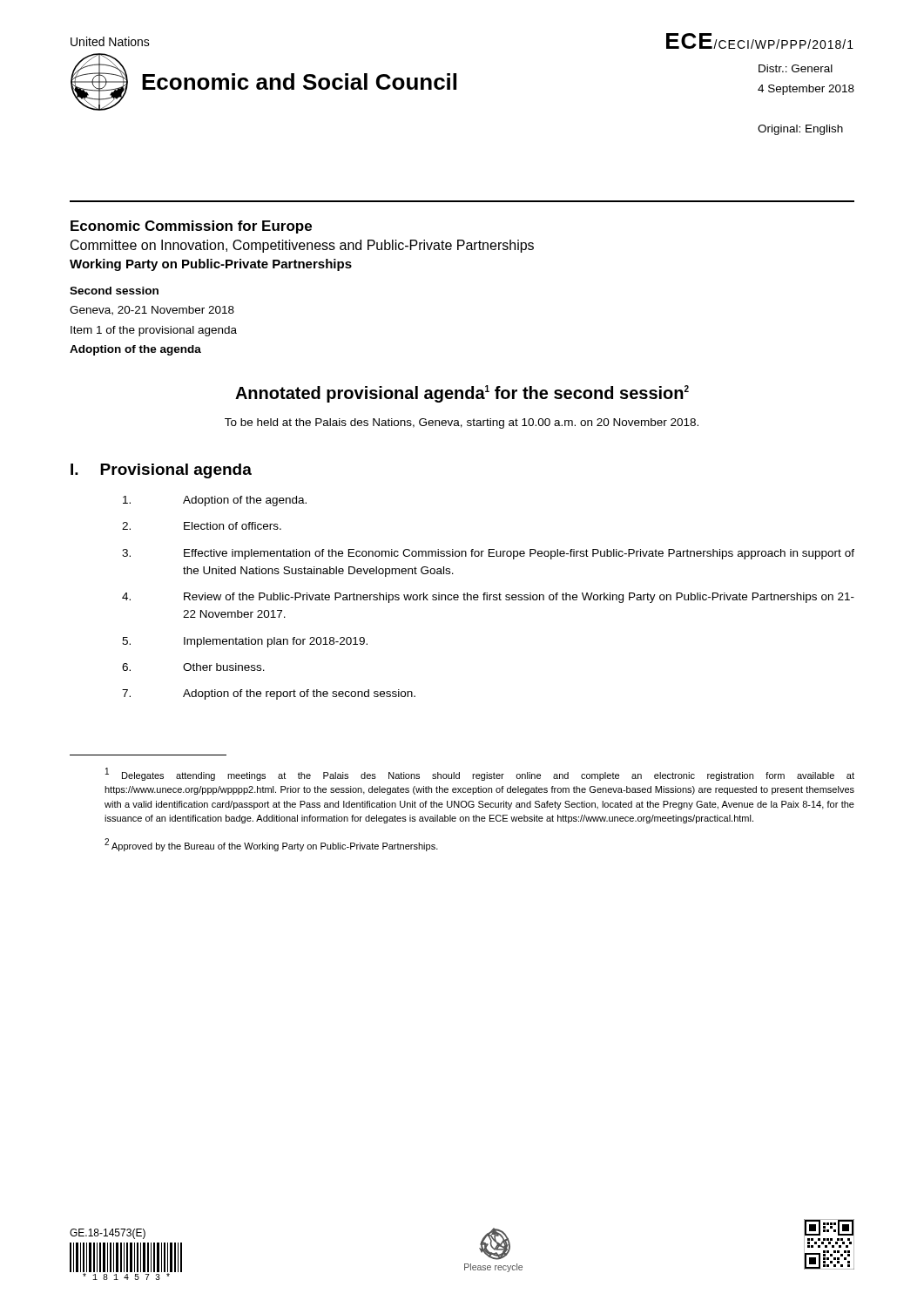Click on the text block starting "Committee on Innovation, Competitiveness"
The width and height of the screenshot is (924, 1307).
pyautogui.click(x=302, y=245)
